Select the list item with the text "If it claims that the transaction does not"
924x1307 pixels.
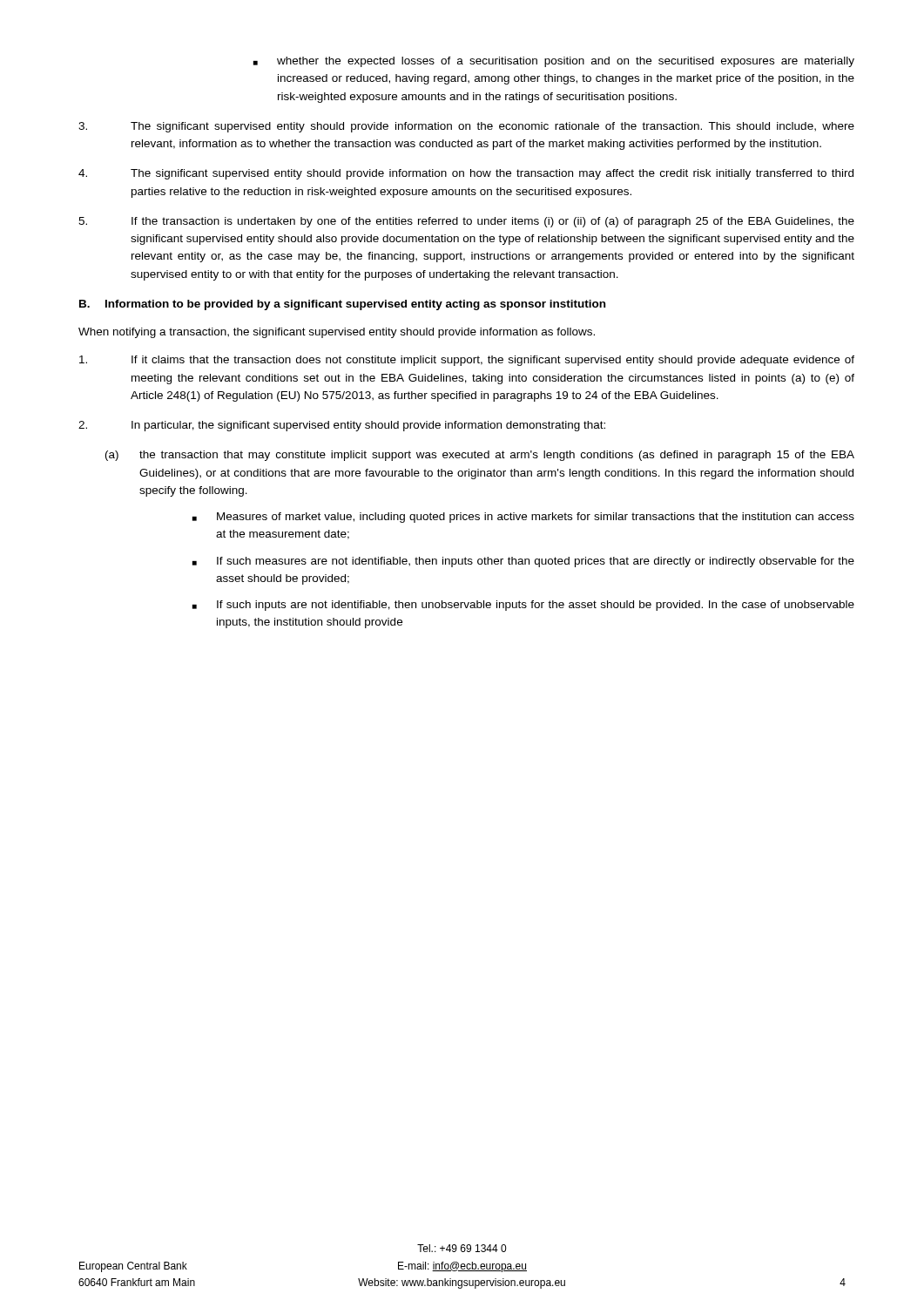pyautogui.click(x=466, y=378)
